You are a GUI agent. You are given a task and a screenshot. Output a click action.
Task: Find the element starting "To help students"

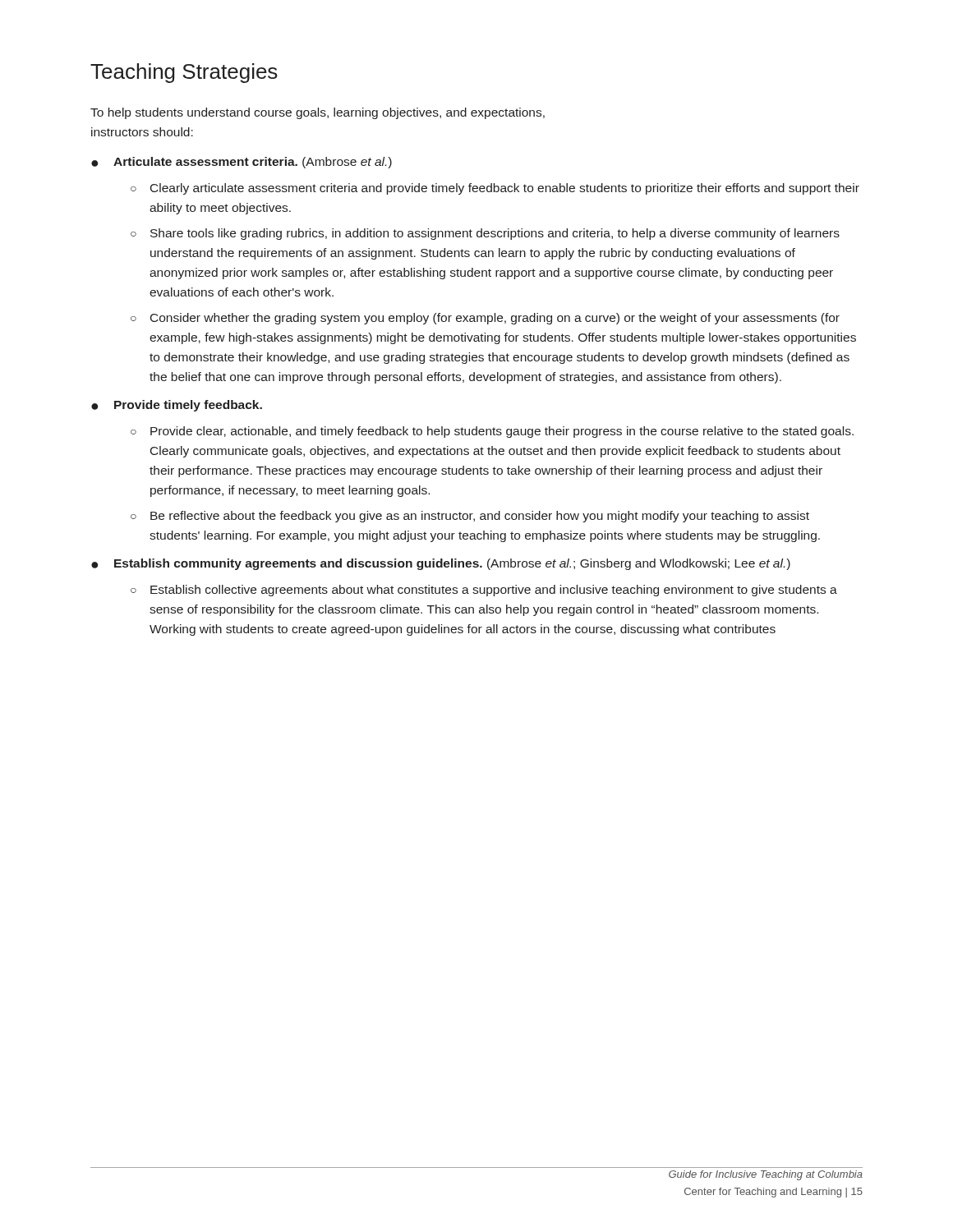(x=476, y=122)
